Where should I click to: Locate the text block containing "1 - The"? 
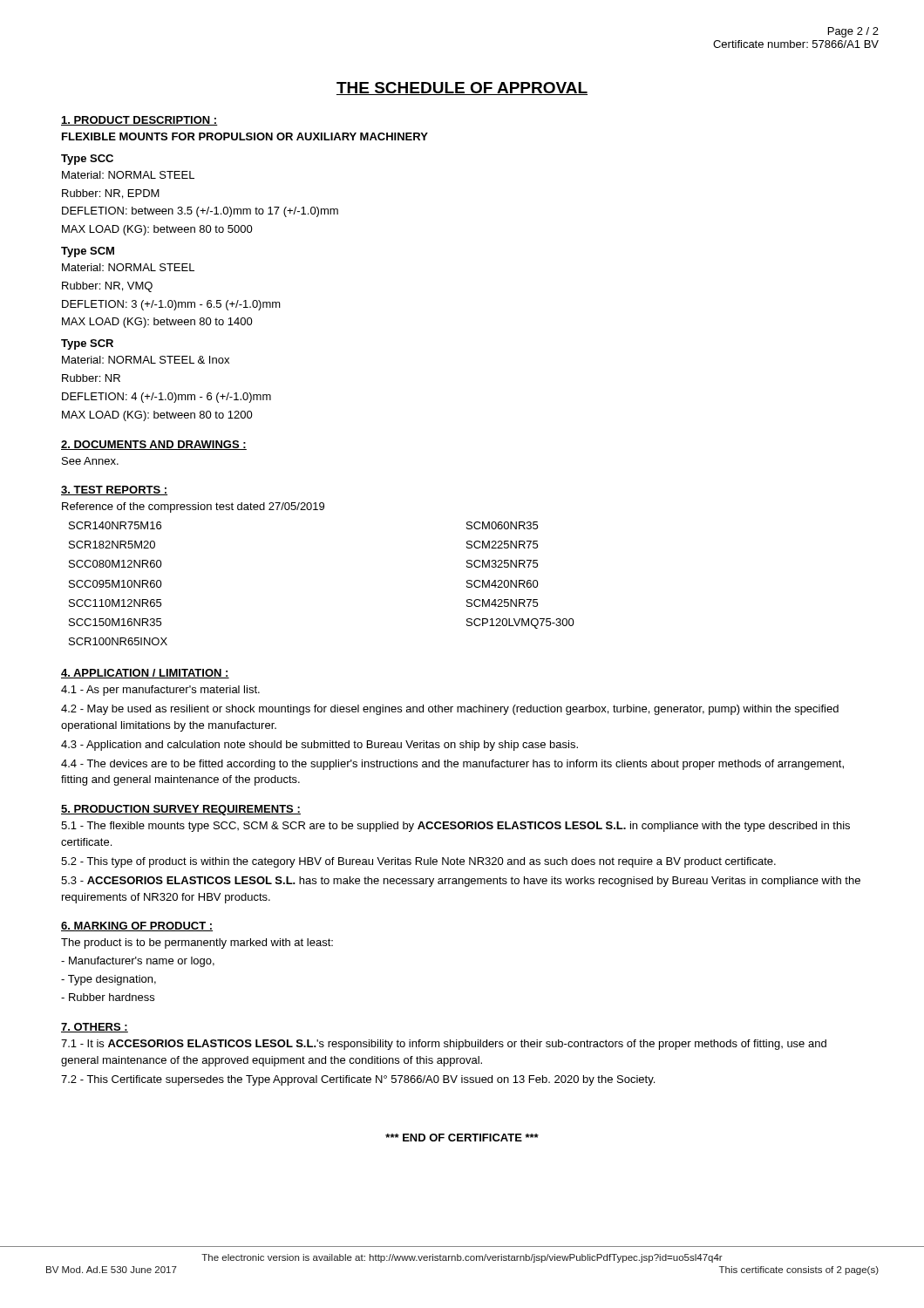(462, 862)
